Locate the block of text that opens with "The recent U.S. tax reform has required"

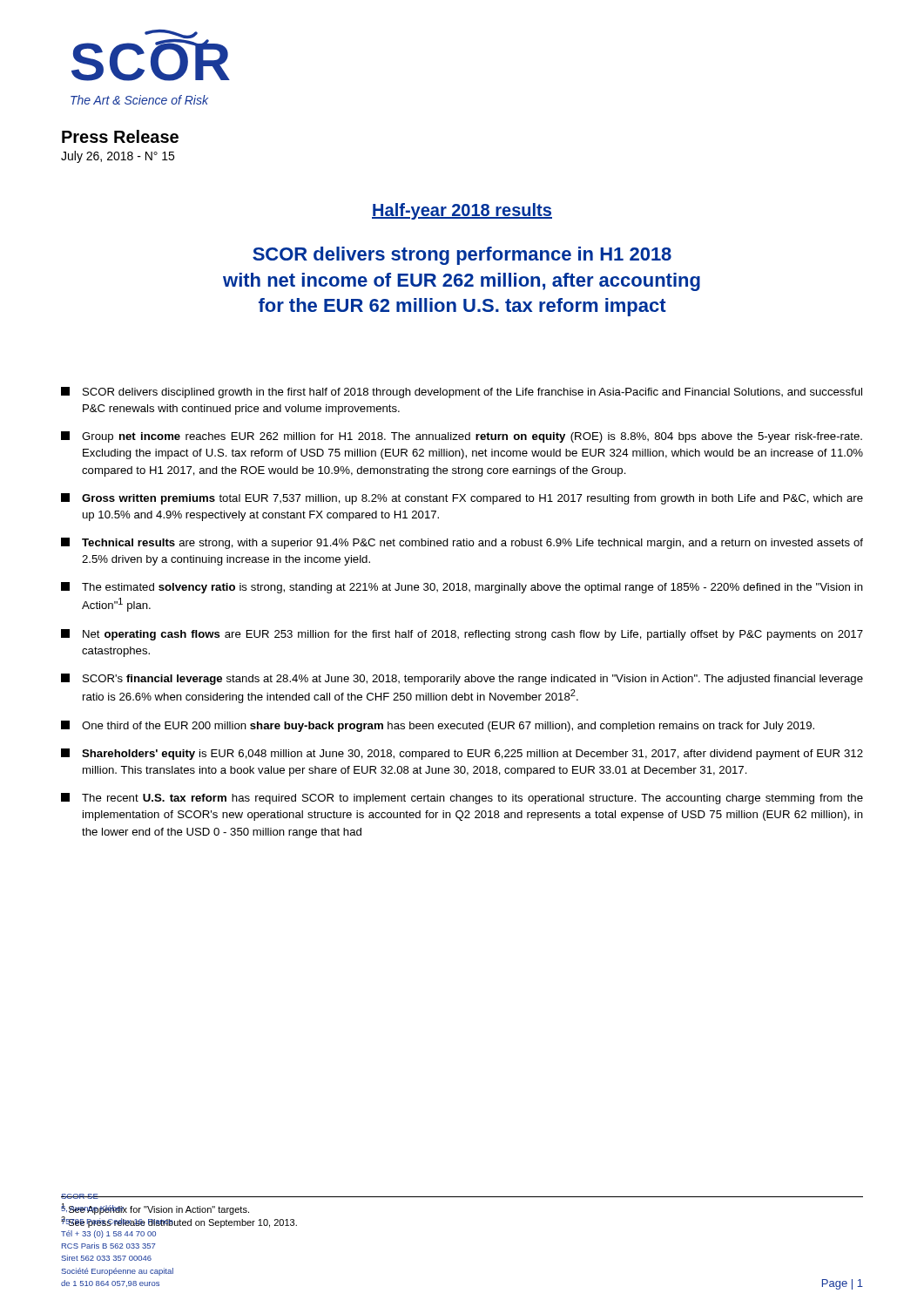(462, 815)
